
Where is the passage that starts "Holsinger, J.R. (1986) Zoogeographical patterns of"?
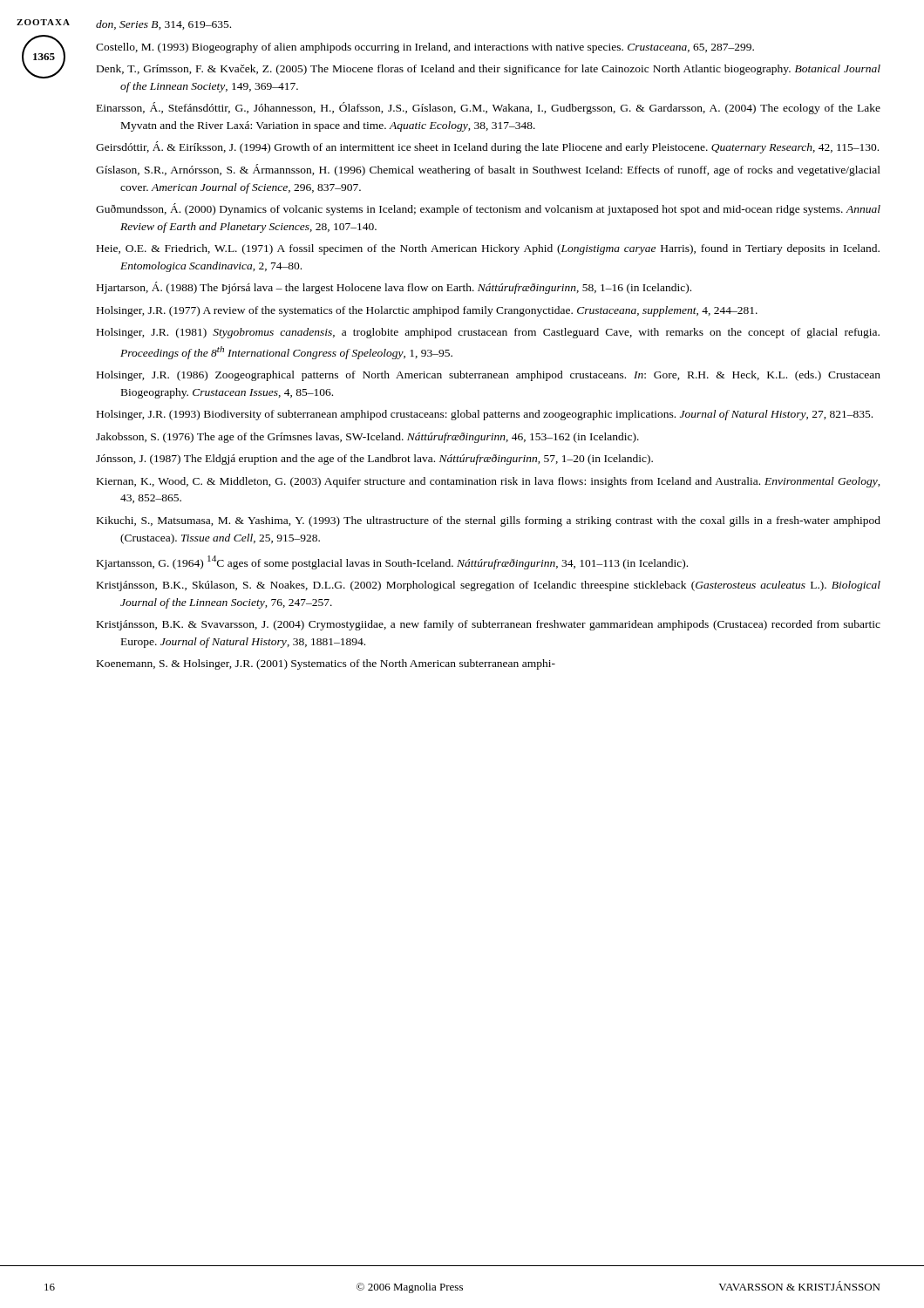[x=488, y=383]
